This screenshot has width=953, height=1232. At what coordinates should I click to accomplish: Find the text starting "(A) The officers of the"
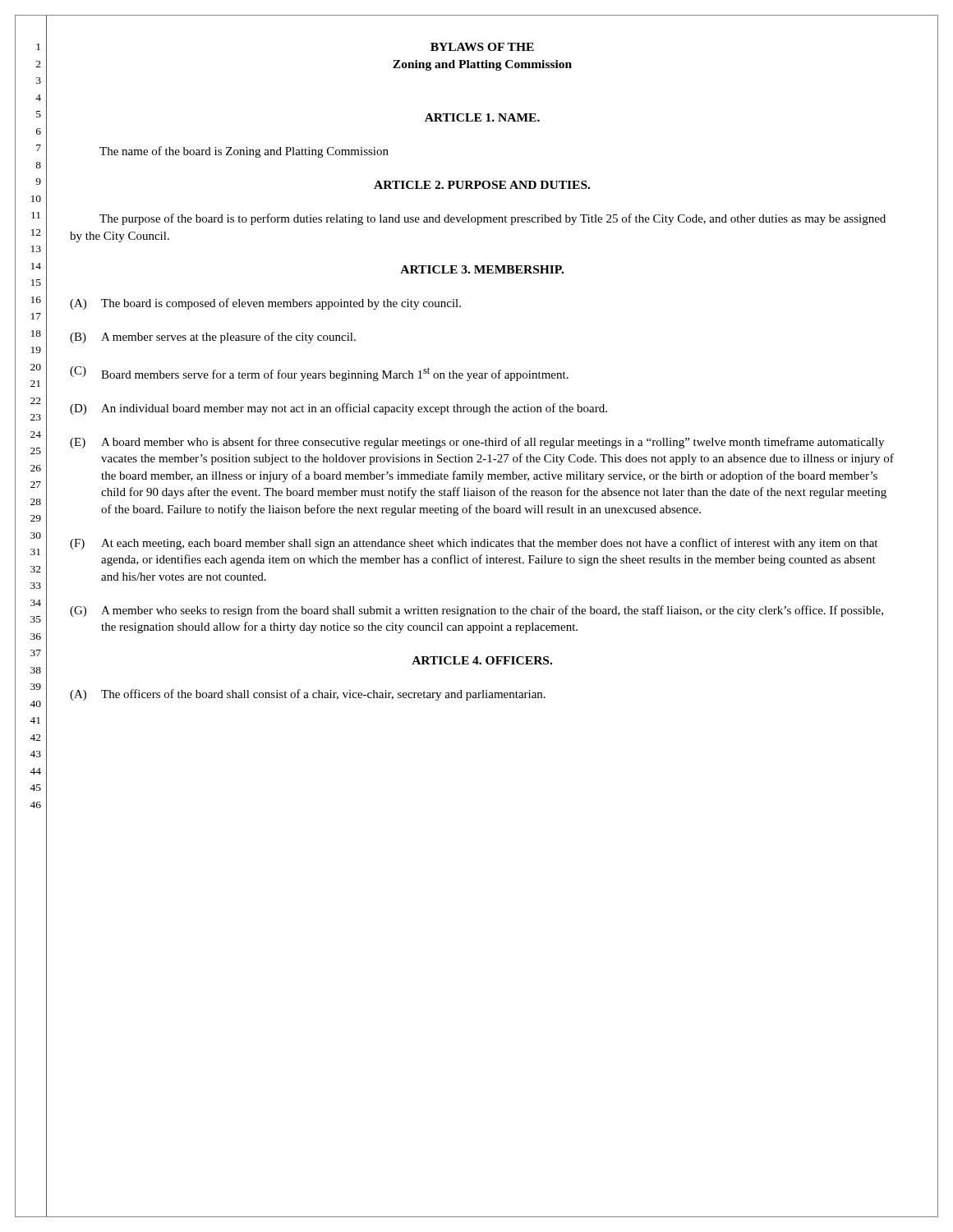[482, 694]
